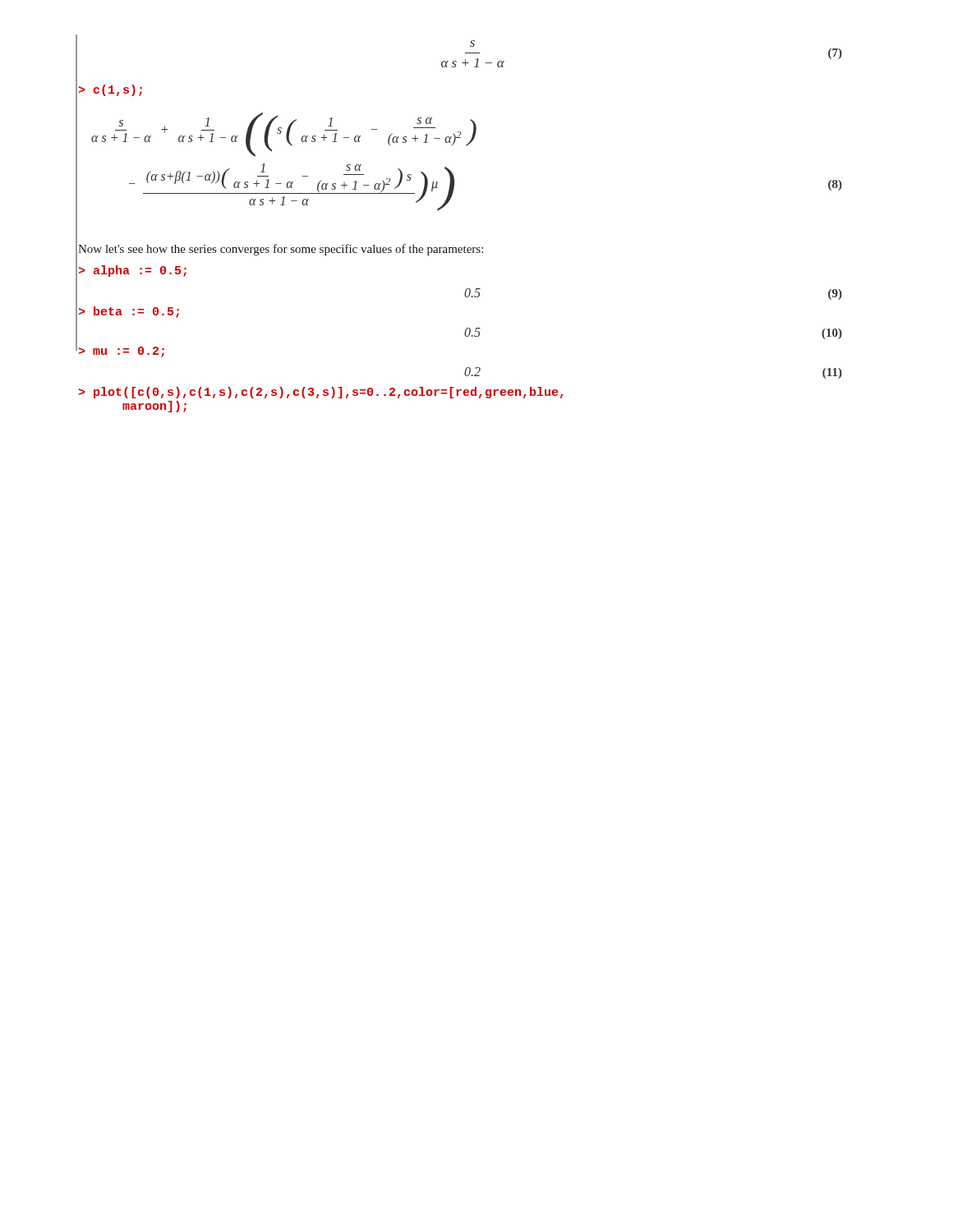Viewport: 953px width, 1232px height.
Task: Select the text block with the text "Now let's see how the series converges for"
Action: (281, 249)
